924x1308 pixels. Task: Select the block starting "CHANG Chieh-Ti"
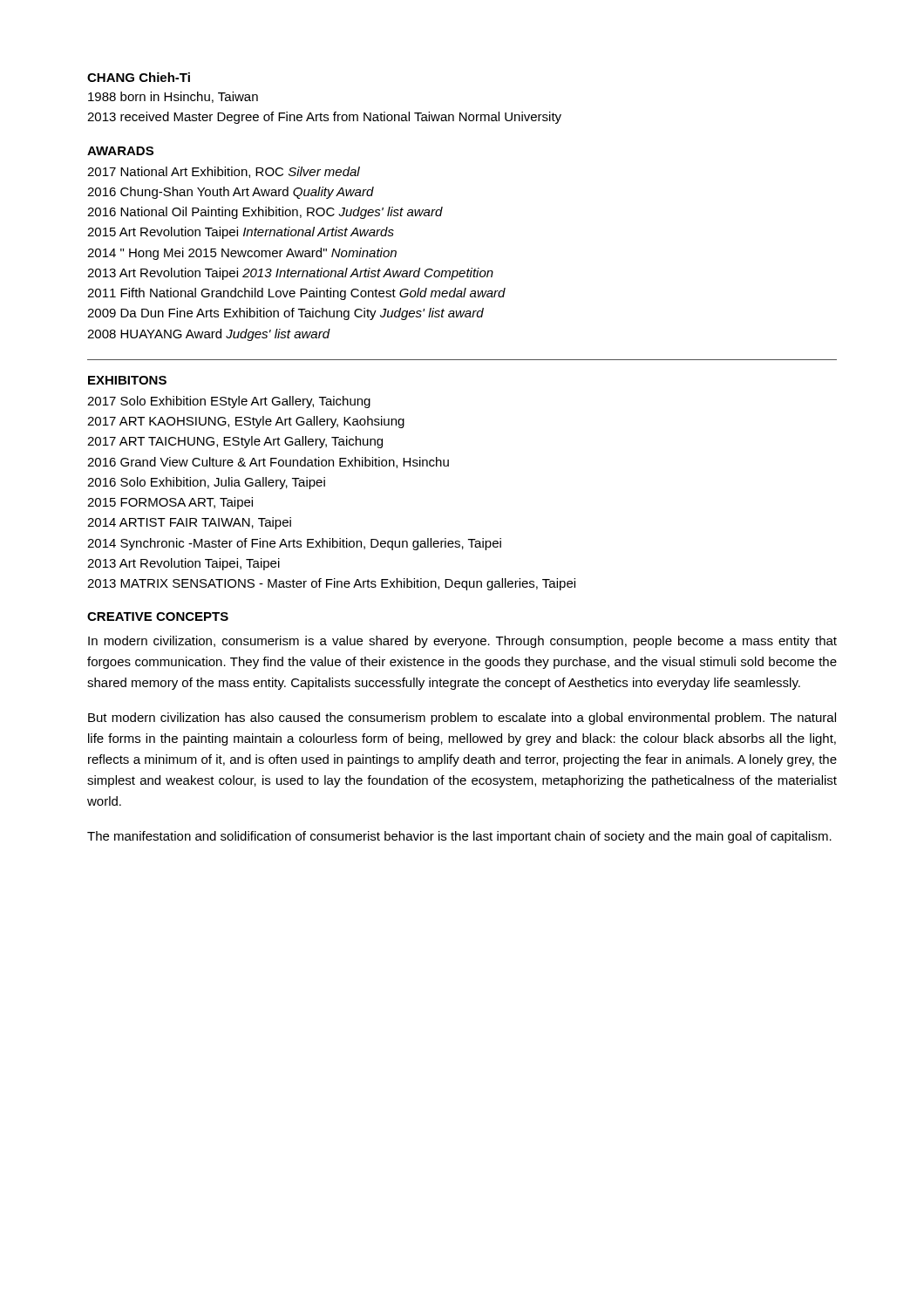tap(139, 77)
